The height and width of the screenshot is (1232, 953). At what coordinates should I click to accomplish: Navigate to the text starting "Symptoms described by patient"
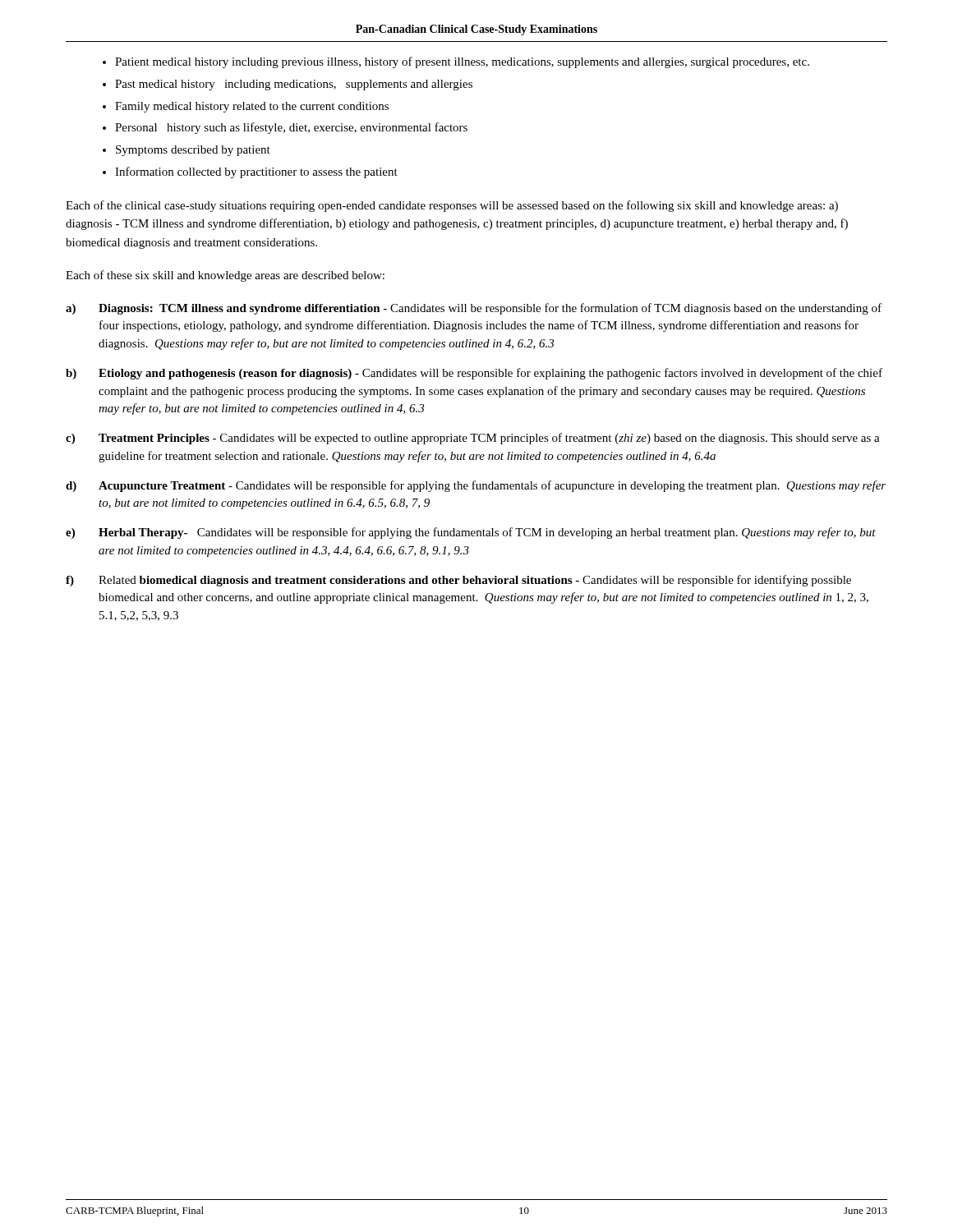point(193,150)
